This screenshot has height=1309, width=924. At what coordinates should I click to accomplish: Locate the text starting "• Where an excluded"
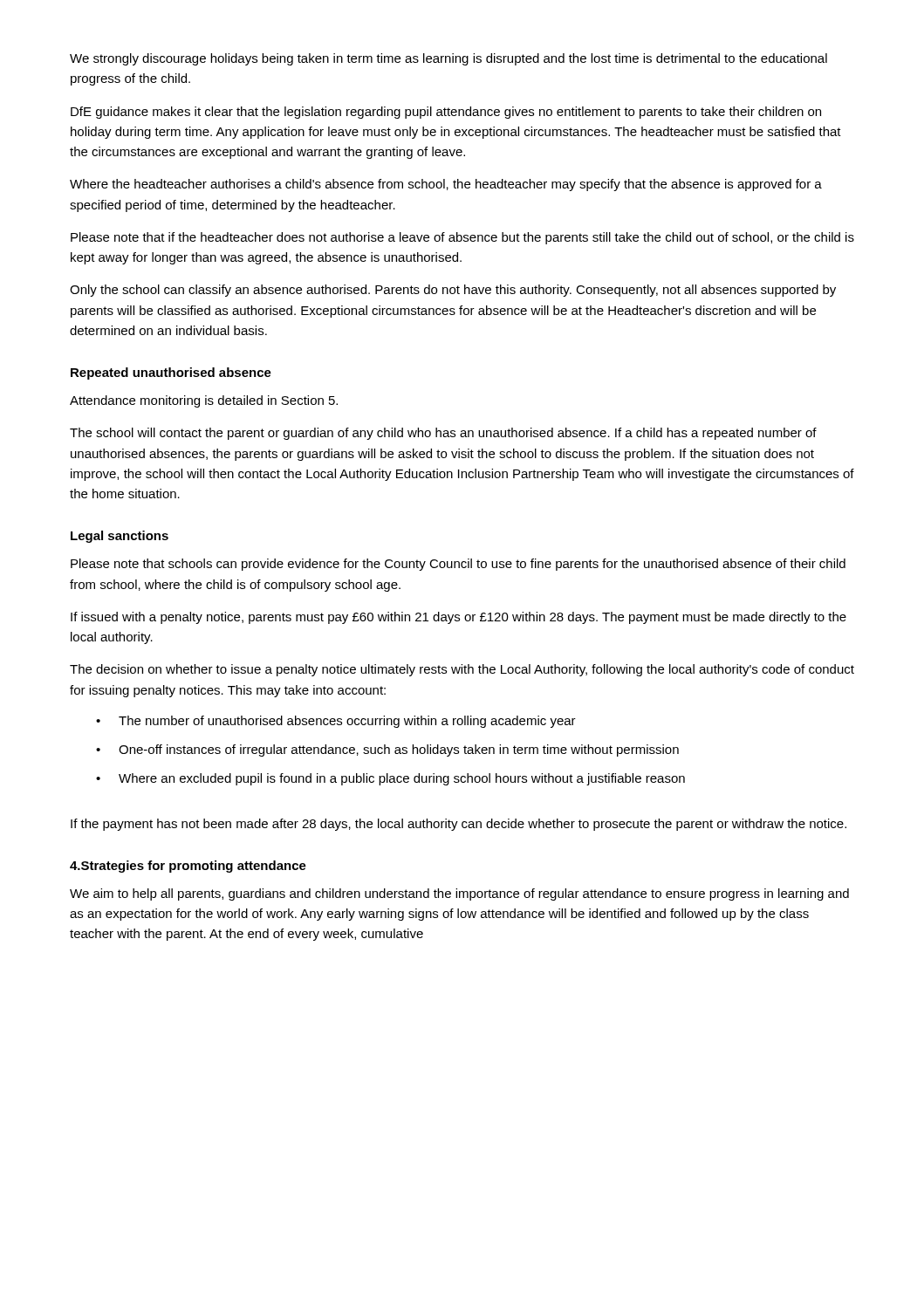pyautogui.click(x=391, y=778)
